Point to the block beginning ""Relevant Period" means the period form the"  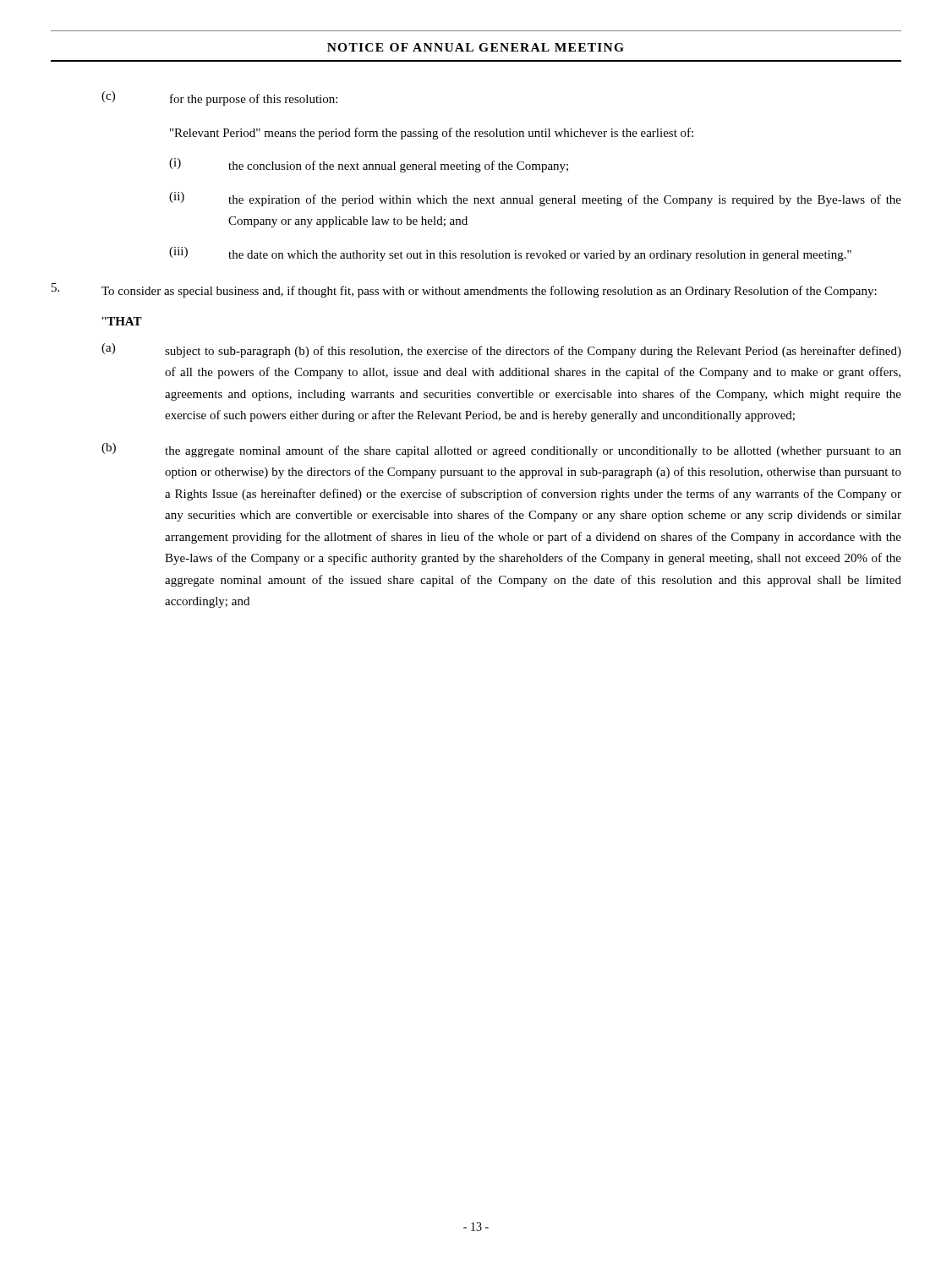[432, 132]
